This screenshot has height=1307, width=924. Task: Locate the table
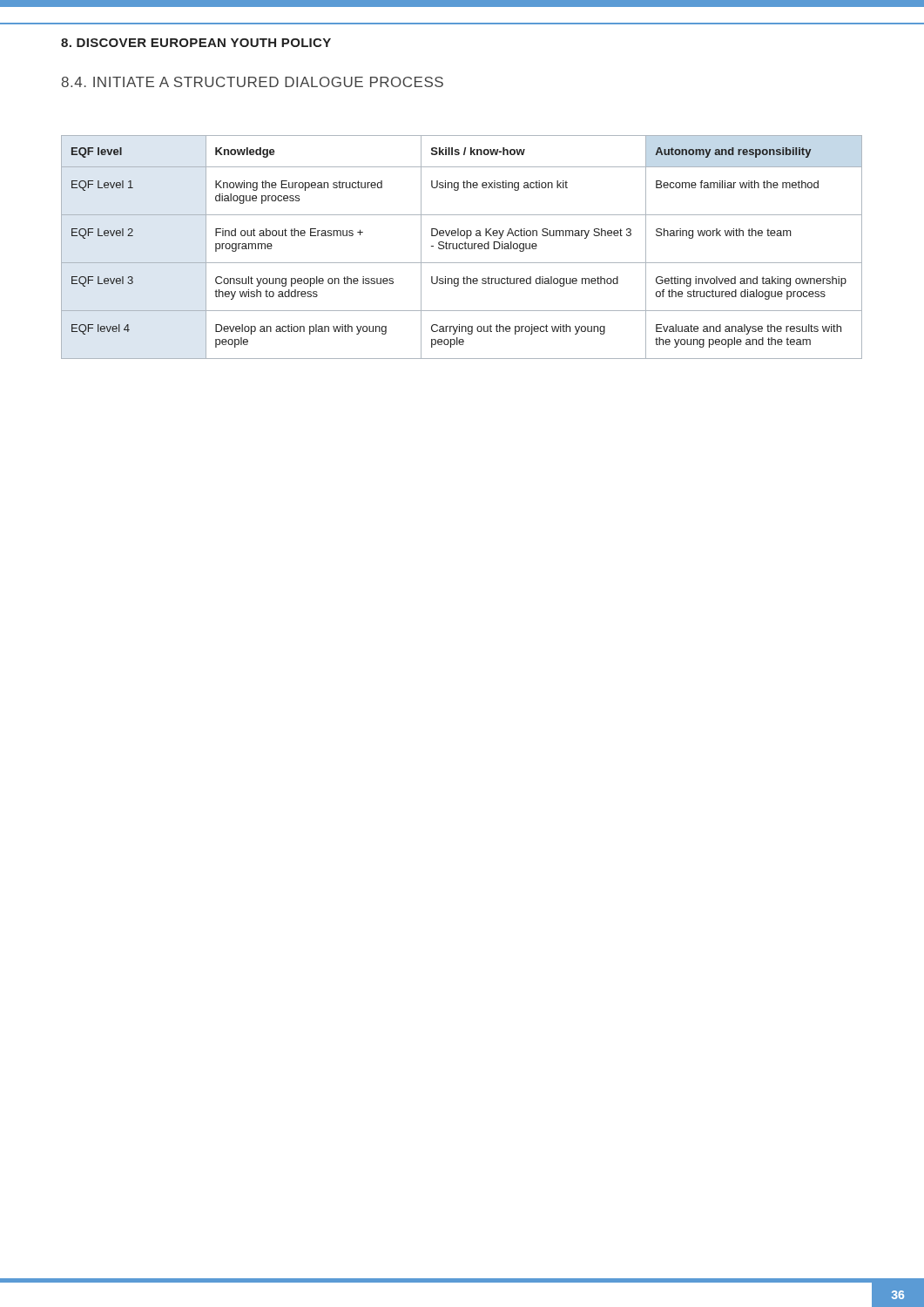[462, 247]
